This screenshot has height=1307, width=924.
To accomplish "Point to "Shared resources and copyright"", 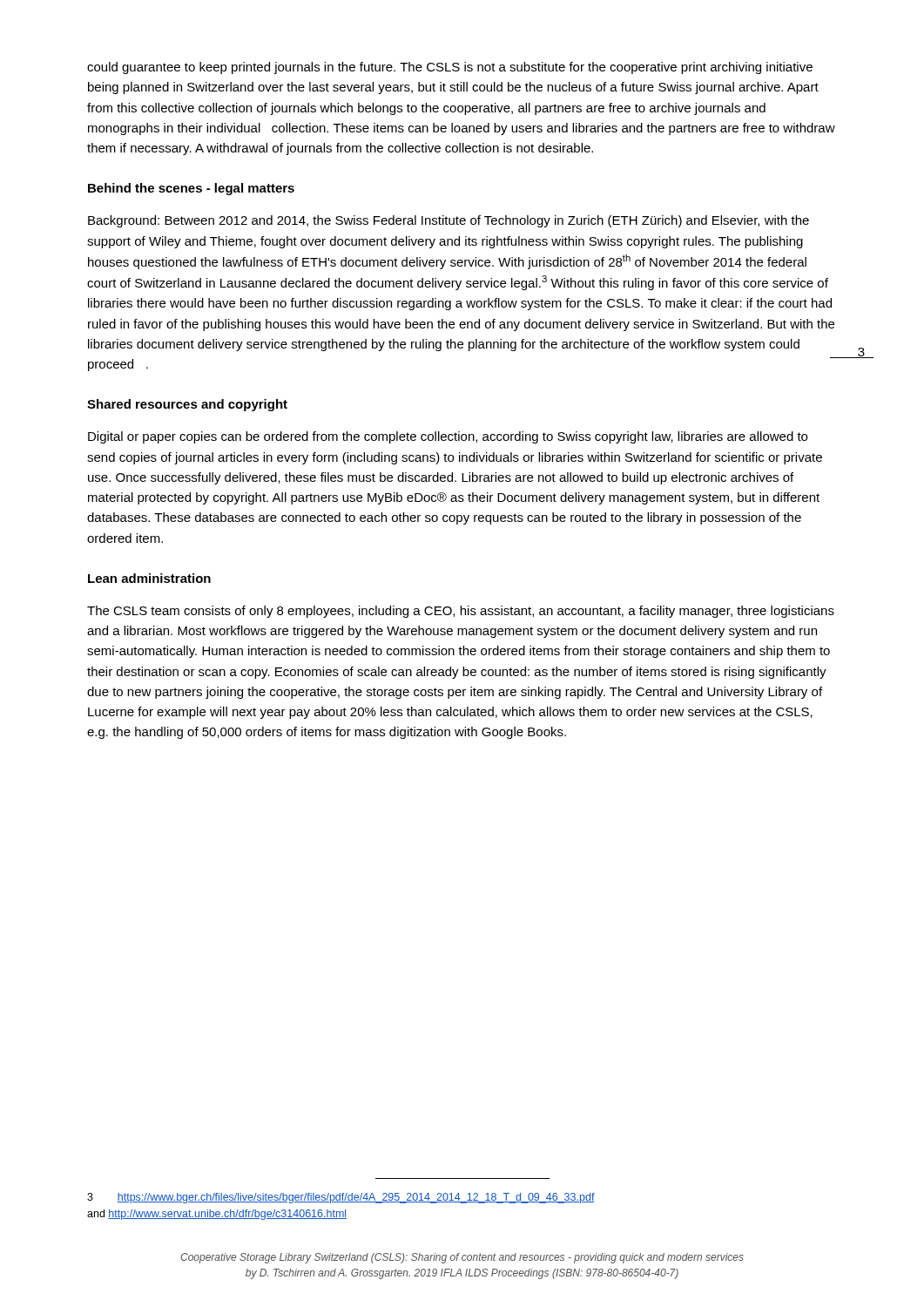I will tap(187, 405).
